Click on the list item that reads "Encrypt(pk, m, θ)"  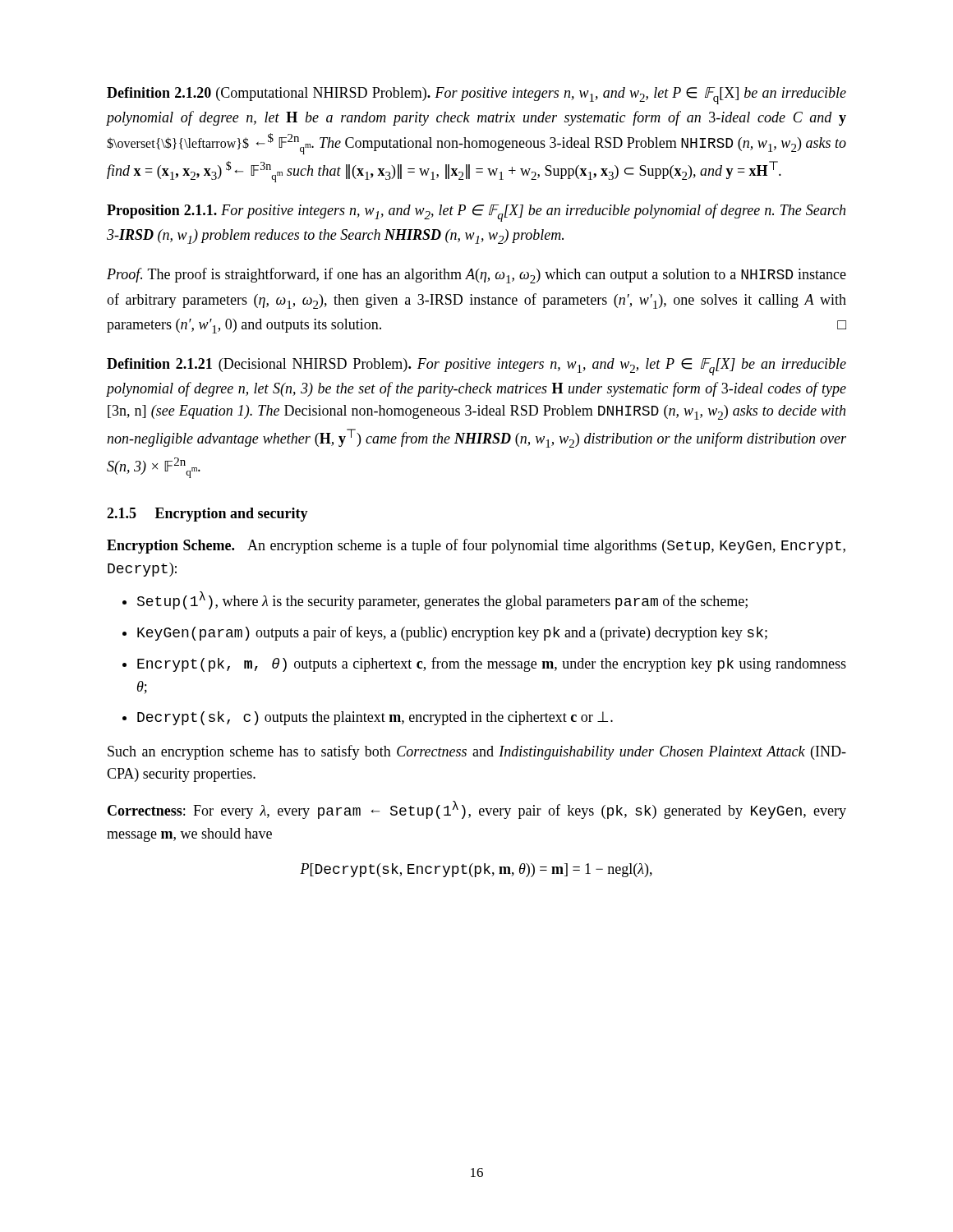pyautogui.click(x=491, y=675)
